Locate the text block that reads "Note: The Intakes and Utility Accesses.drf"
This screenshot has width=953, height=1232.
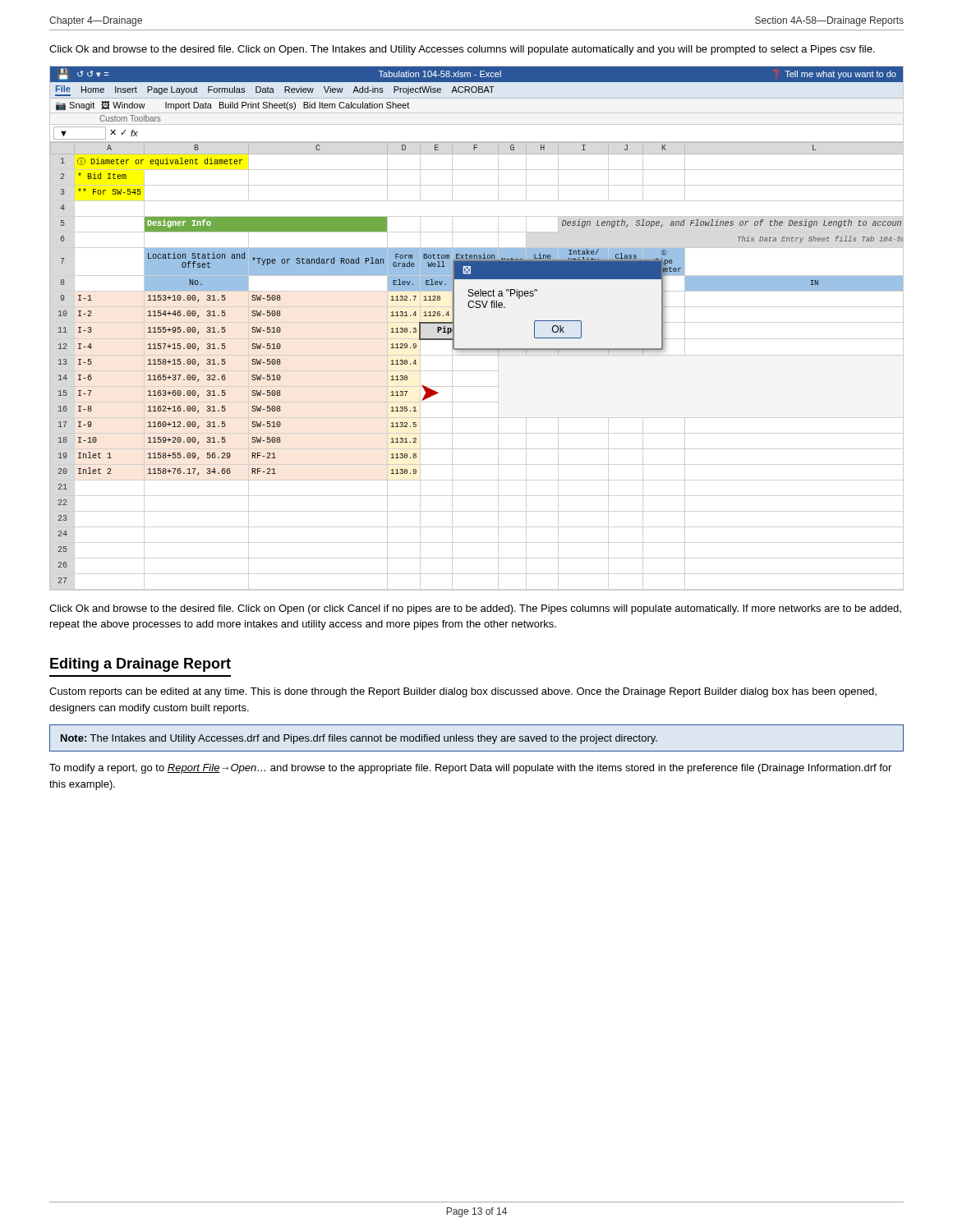tap(359, 738)
